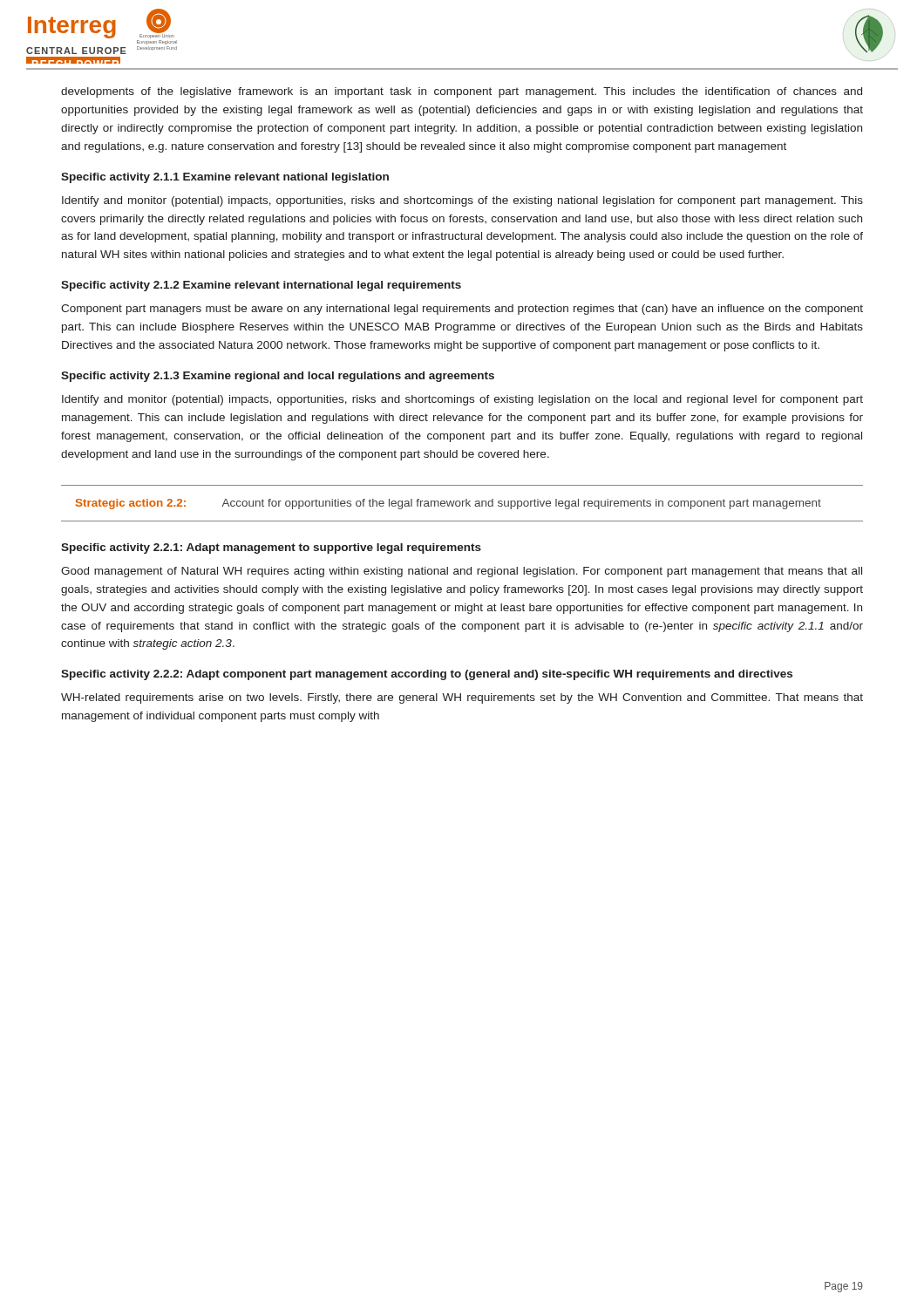Point to the text block starting "Specific activity 2.1.1 Examine relevant national"
This screenshot has height=1308, width=924.
(x=225, y=178)
